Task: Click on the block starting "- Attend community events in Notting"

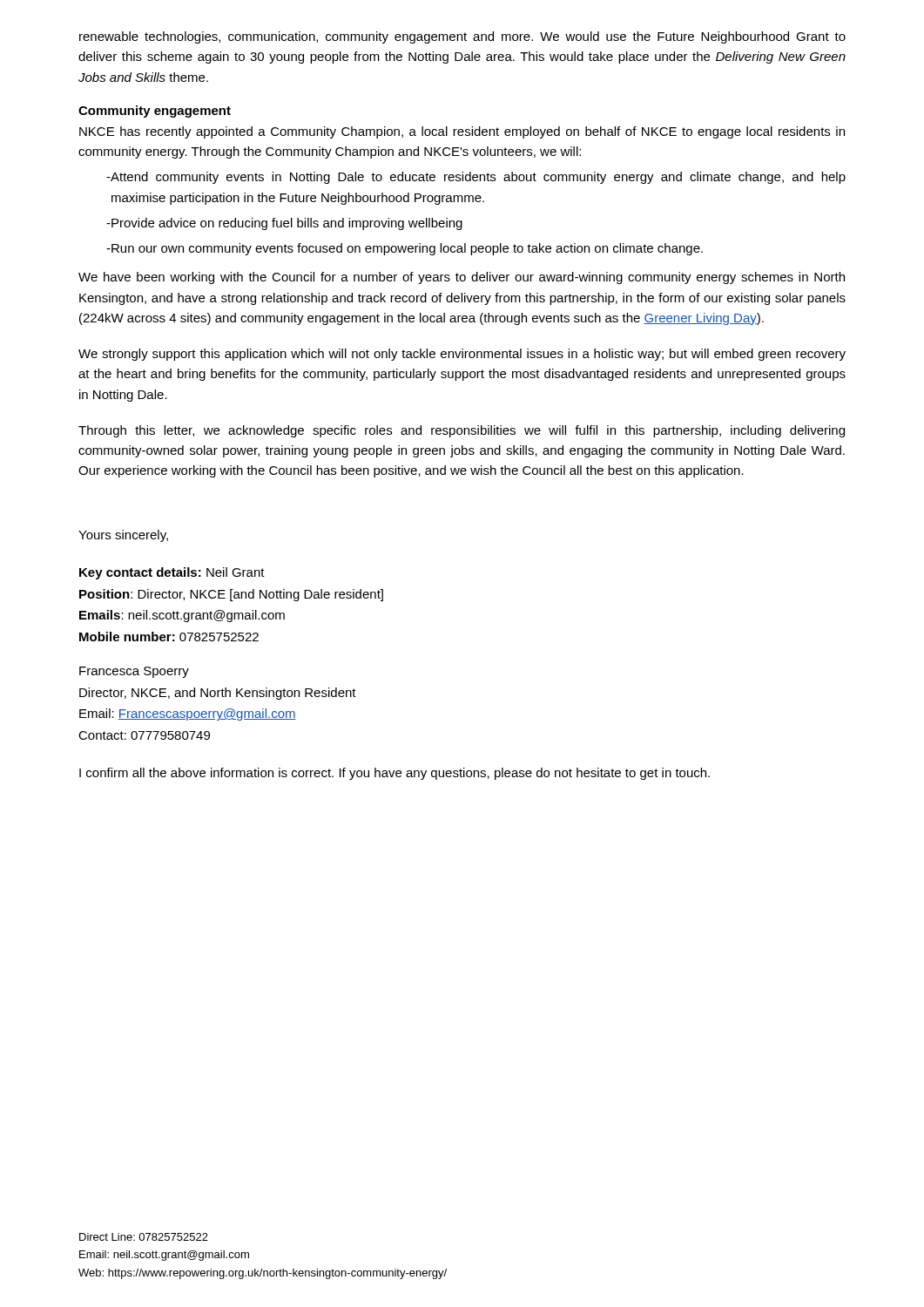Action: (462, 187)
